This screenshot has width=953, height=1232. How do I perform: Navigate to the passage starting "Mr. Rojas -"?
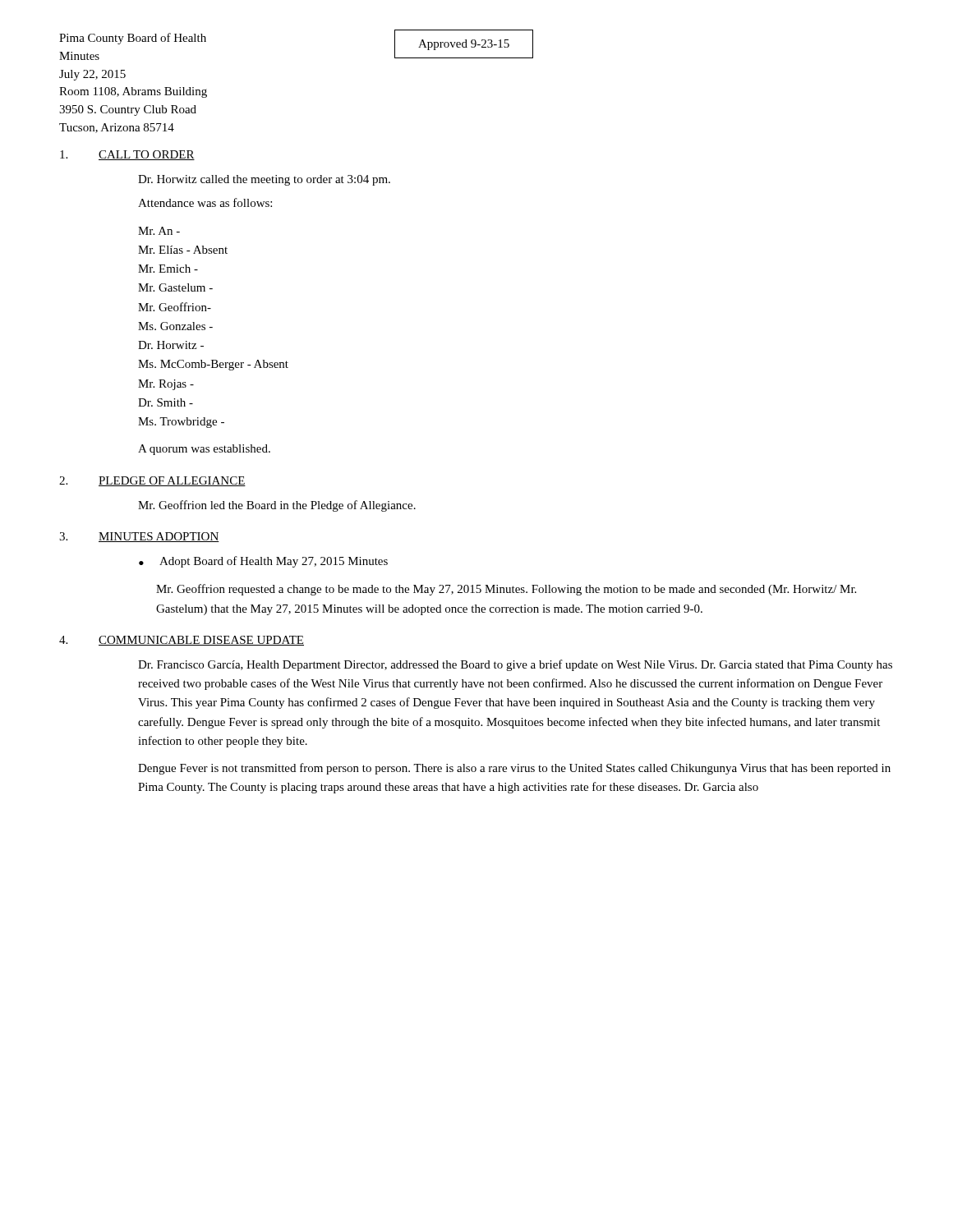click(x=166, y=383)
